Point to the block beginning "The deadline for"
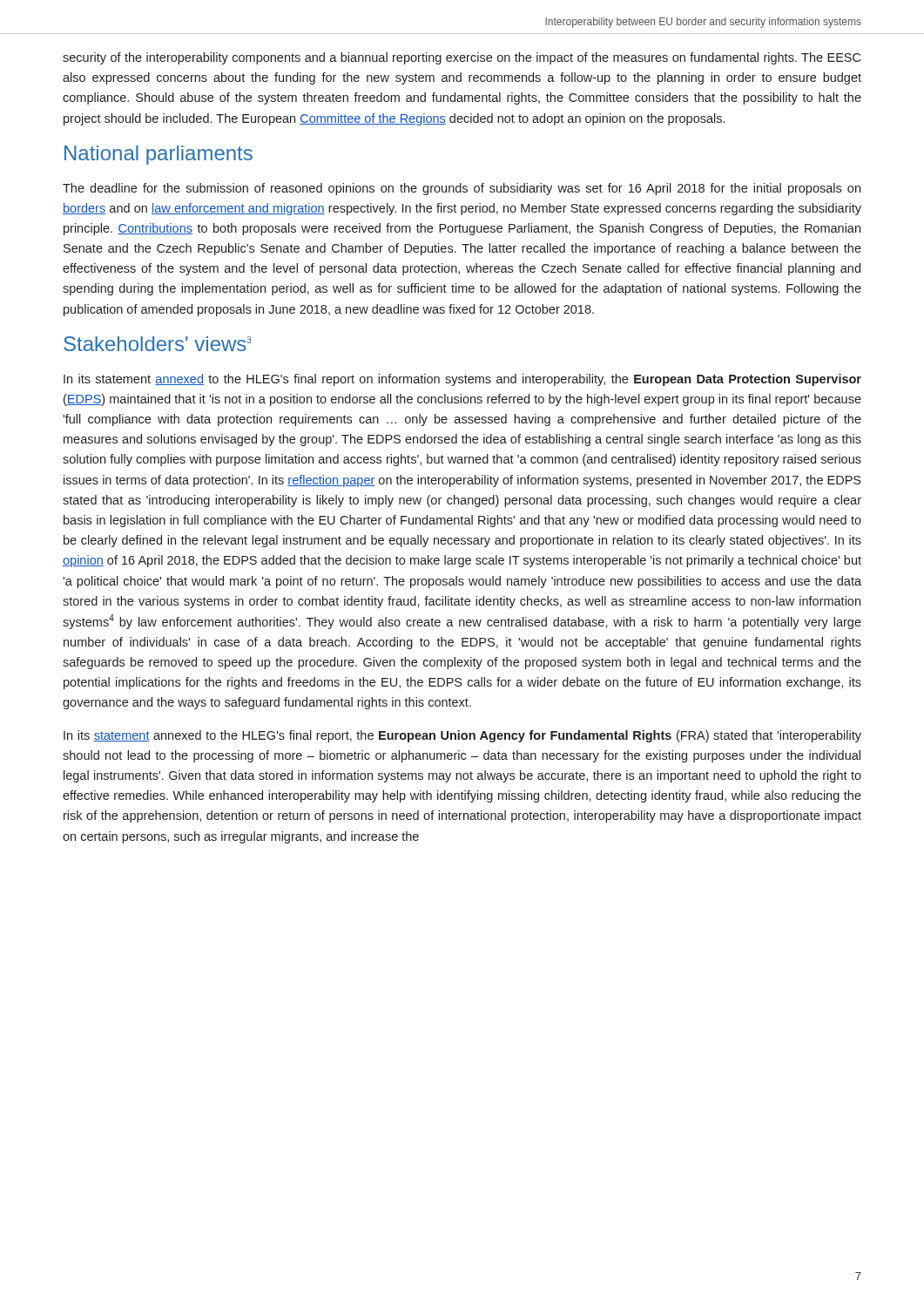This screenshot has width=924, height=1307. coord(462,248)
